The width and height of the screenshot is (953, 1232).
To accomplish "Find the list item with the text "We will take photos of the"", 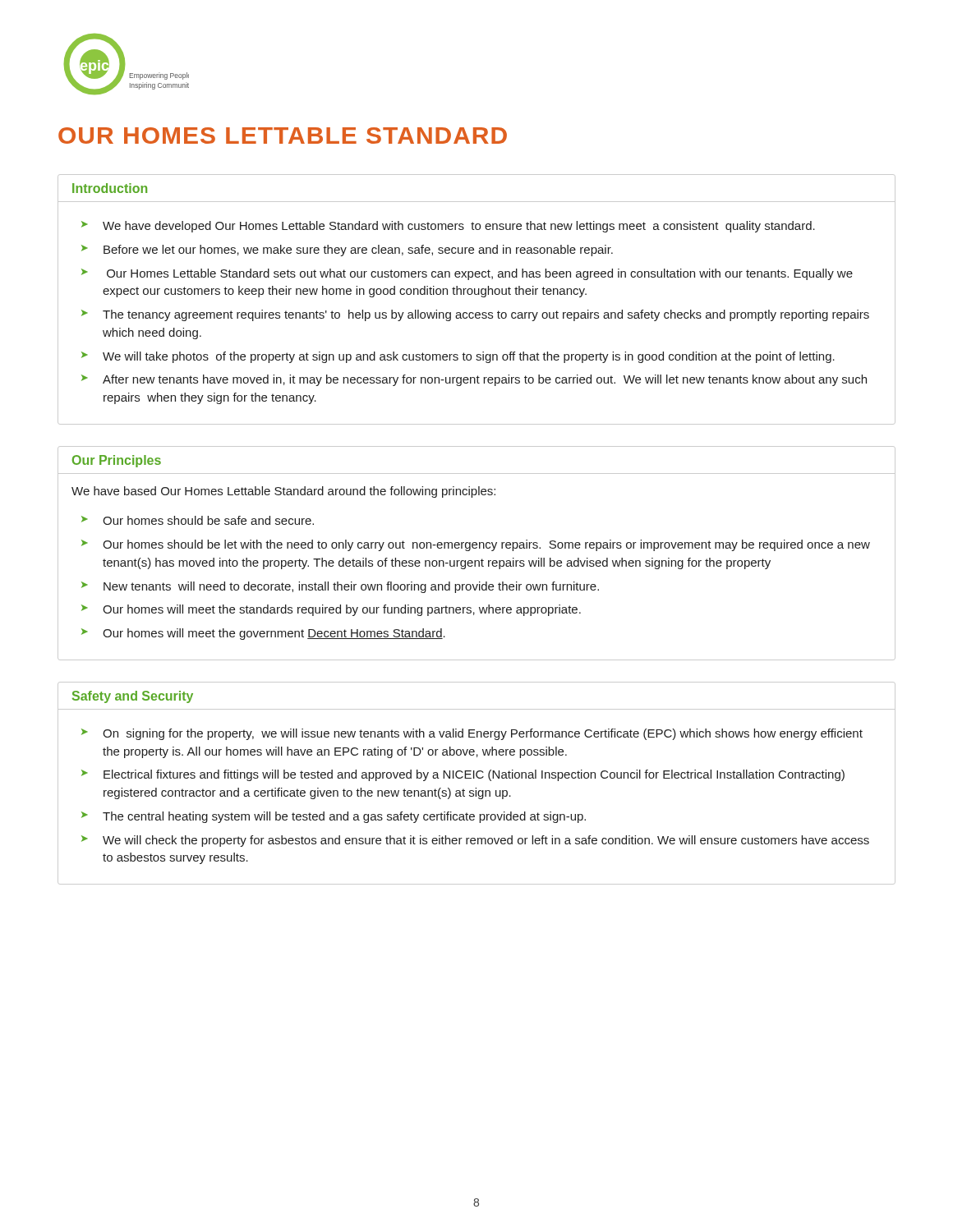I will 469,356.
